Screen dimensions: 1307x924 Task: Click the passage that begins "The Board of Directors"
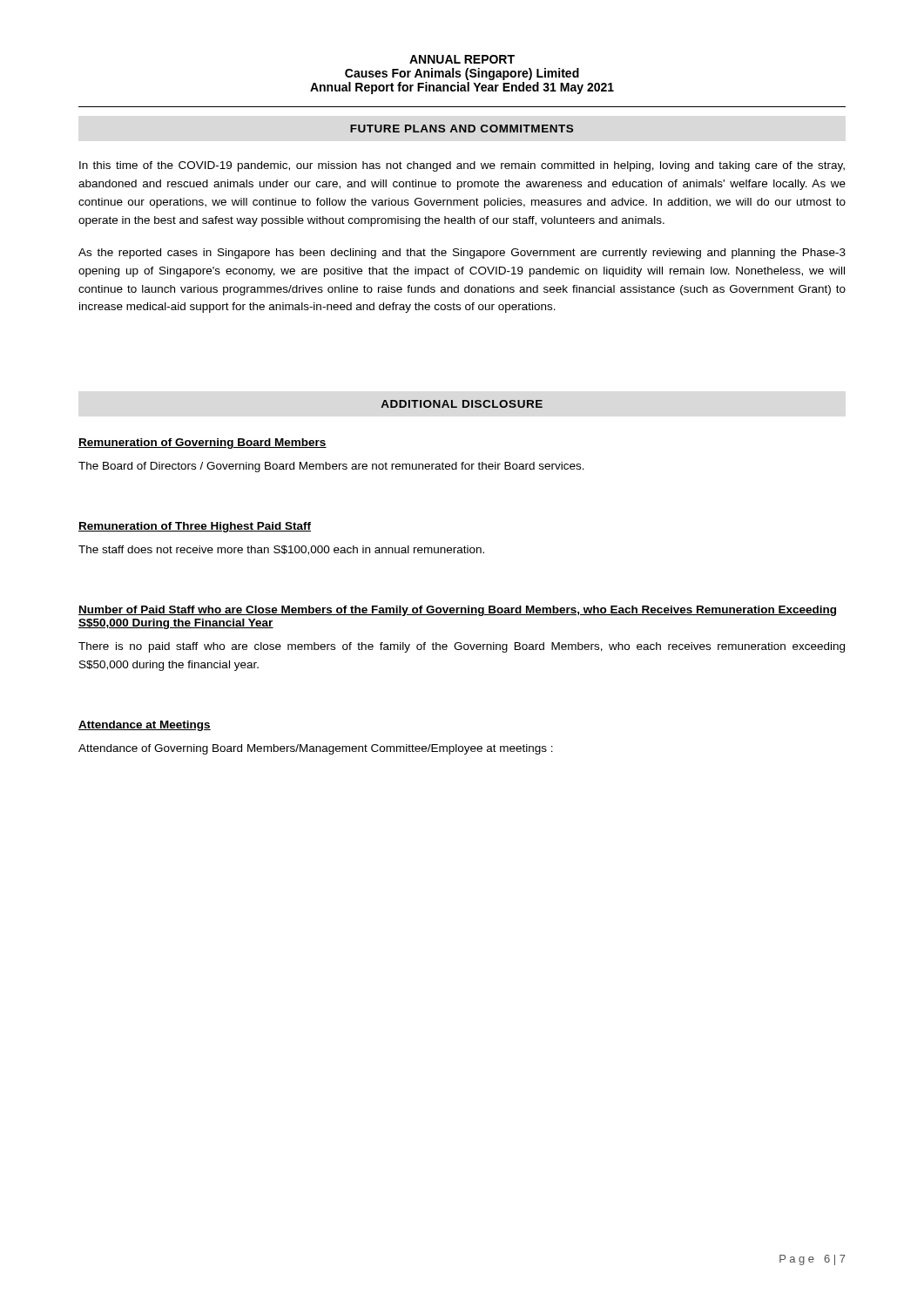pyautogui.click(x=332, y=466)
